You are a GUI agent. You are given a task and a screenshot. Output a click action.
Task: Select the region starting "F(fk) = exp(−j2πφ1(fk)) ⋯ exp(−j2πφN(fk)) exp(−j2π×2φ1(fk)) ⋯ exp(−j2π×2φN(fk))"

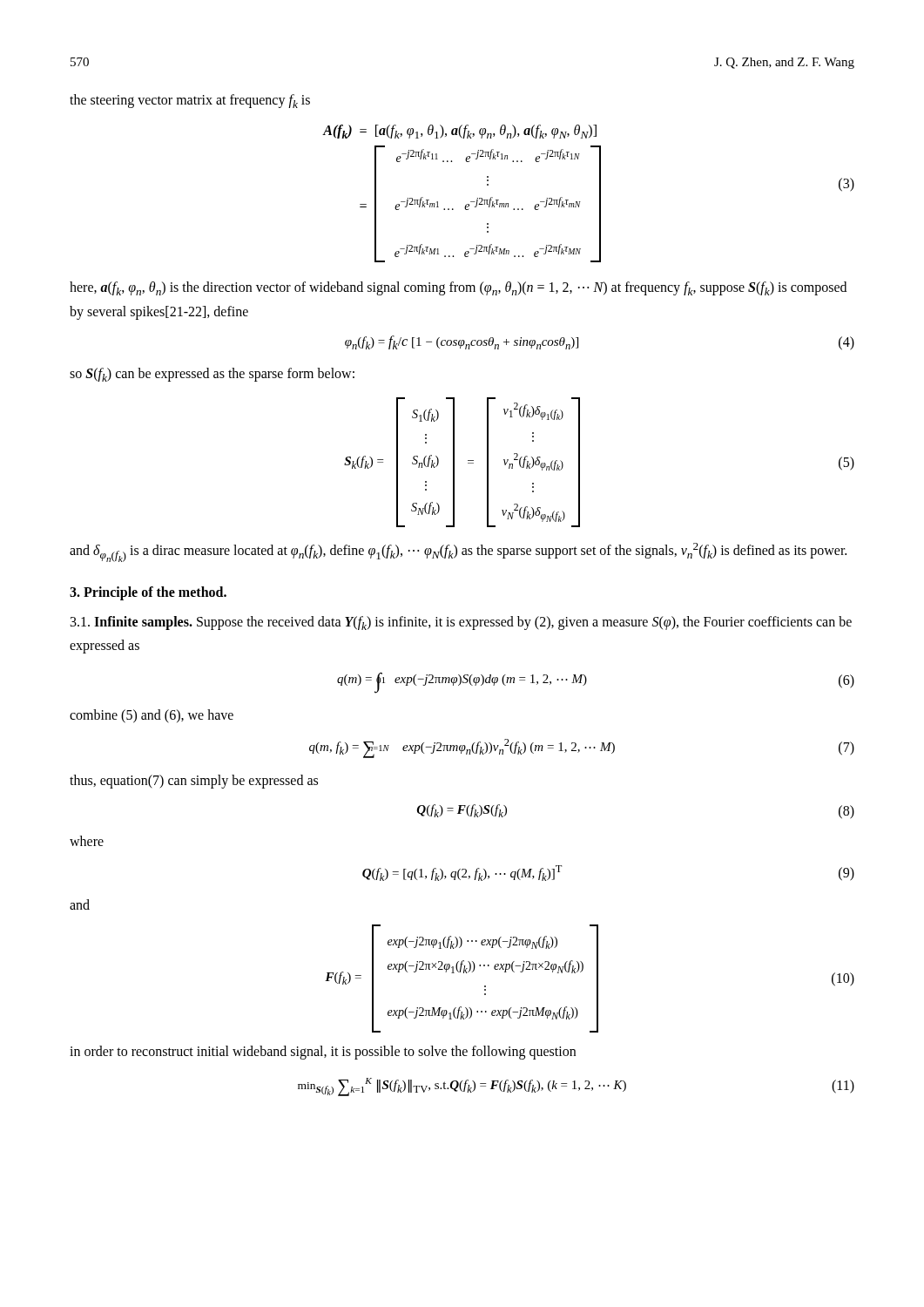(590, 978)
